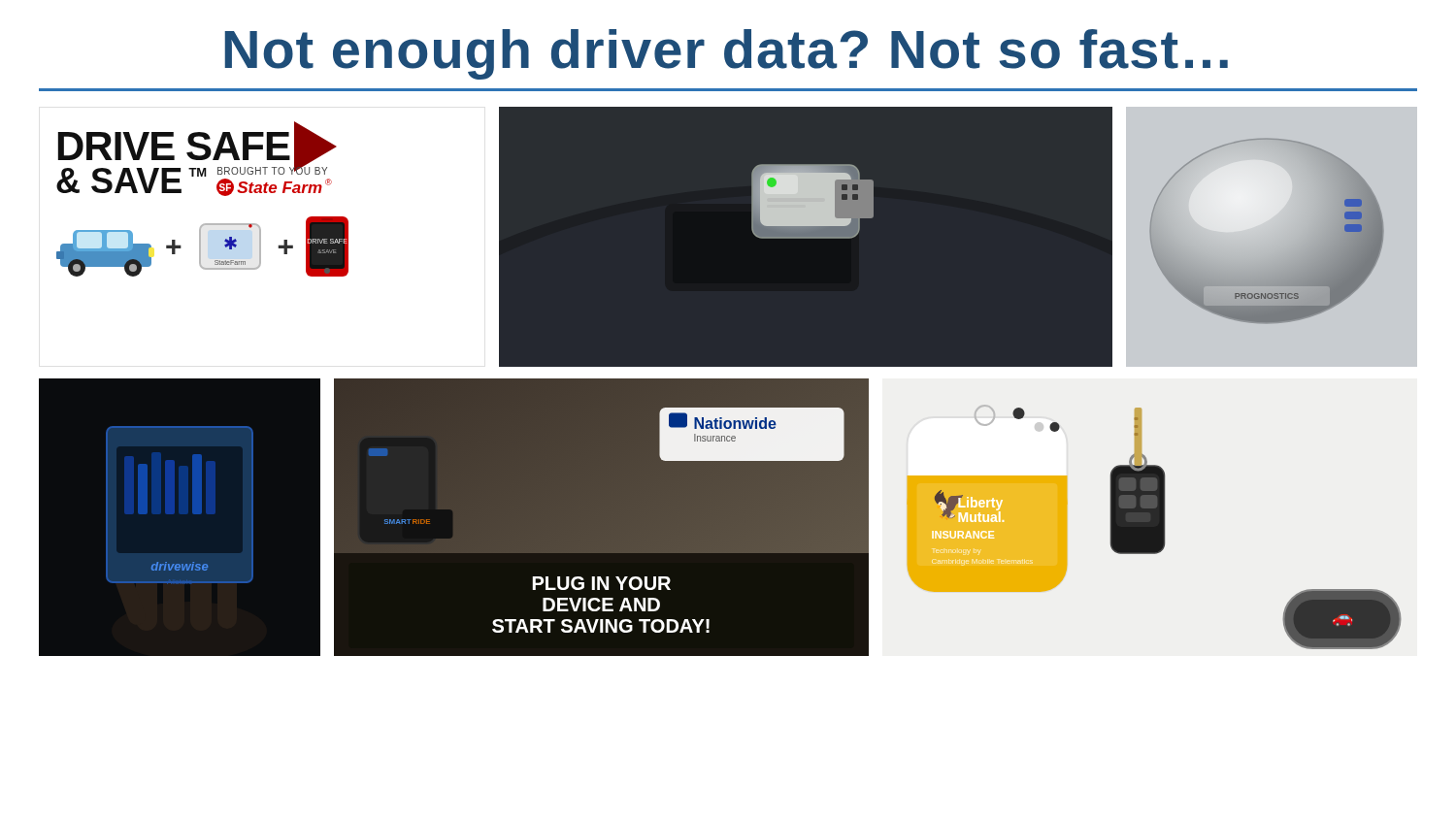Find the illustration

click(262, 237)
